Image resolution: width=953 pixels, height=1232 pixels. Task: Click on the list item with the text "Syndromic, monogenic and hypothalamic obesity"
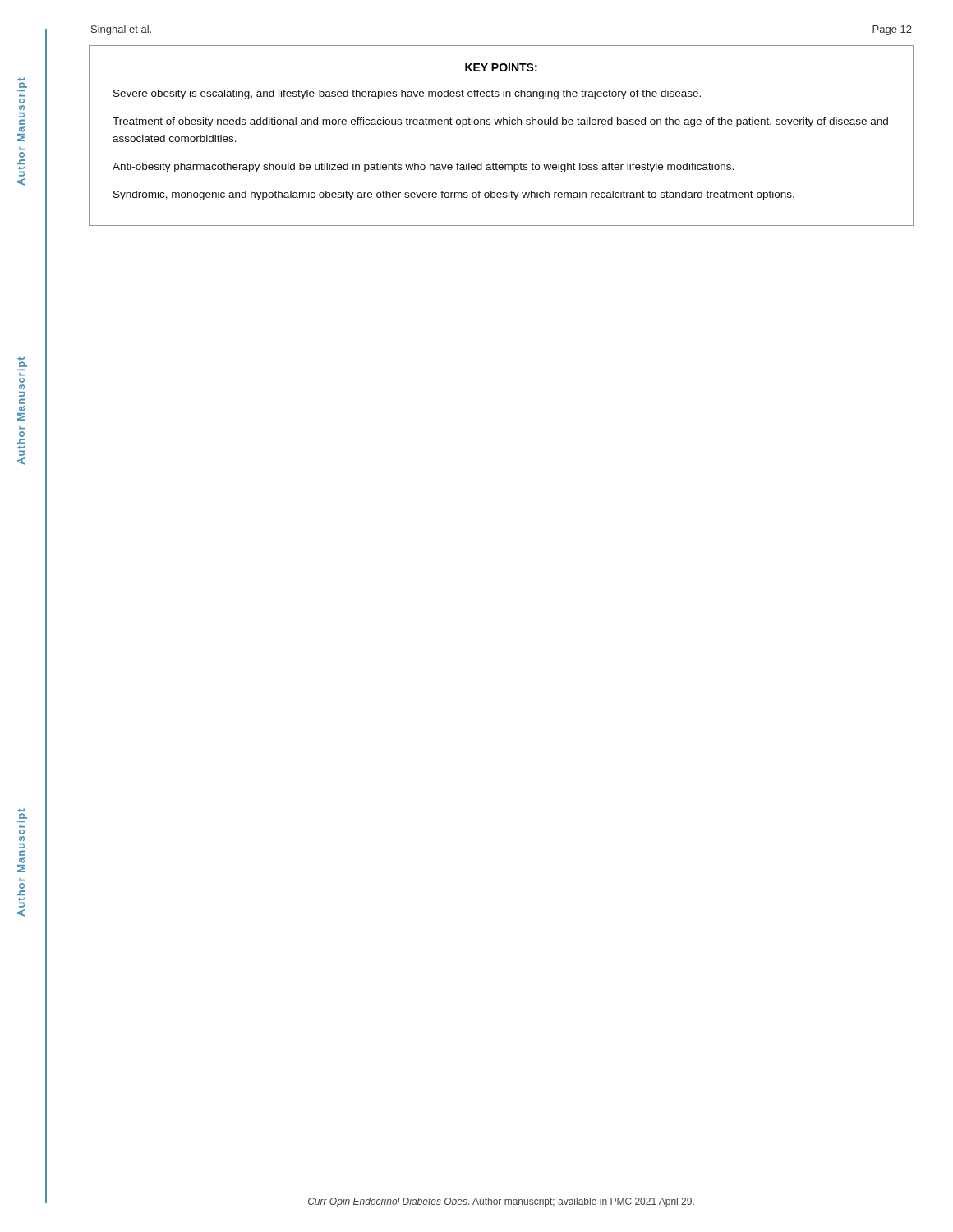click(454, 194)
